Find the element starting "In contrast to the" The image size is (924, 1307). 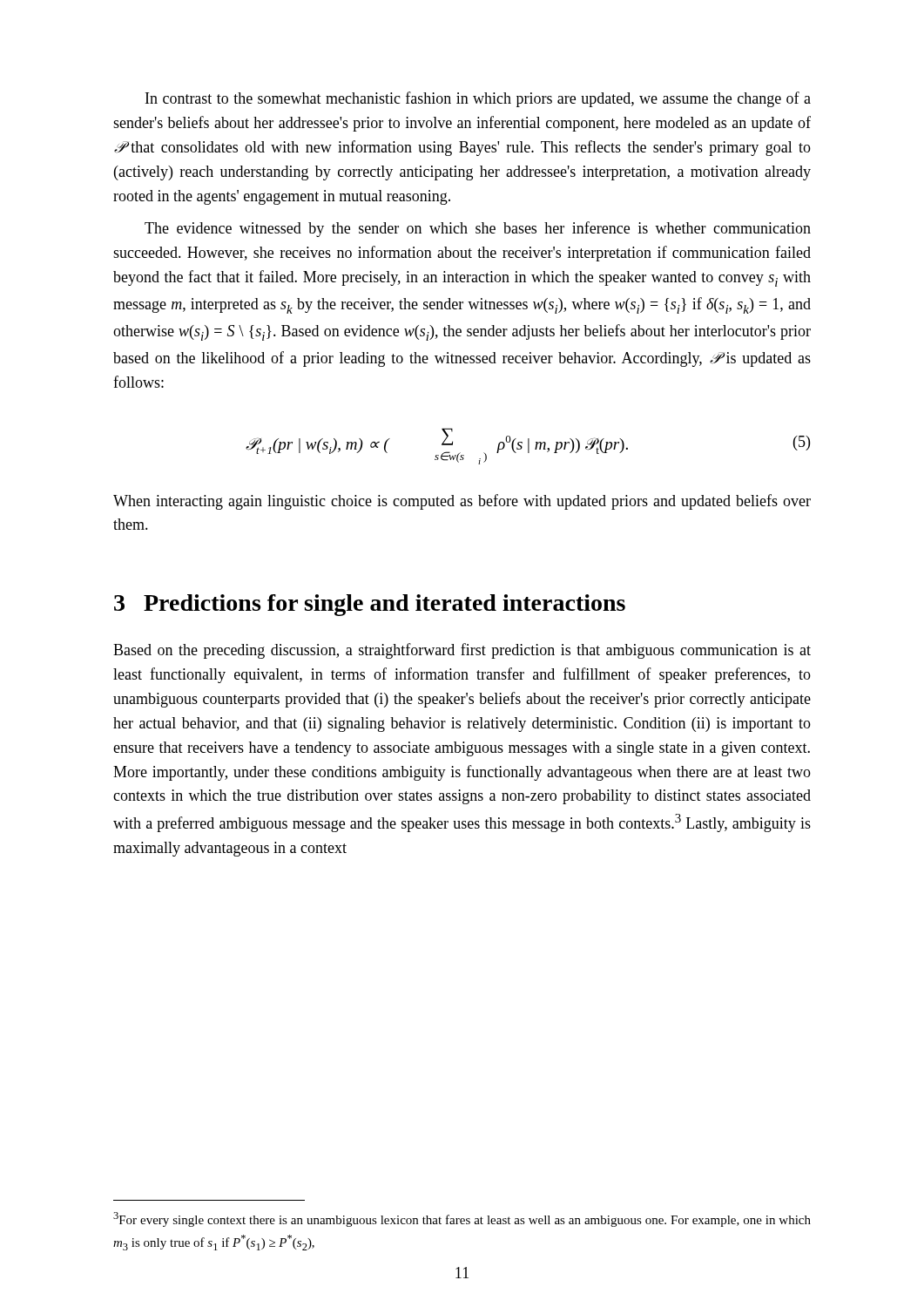click(462, 148)
